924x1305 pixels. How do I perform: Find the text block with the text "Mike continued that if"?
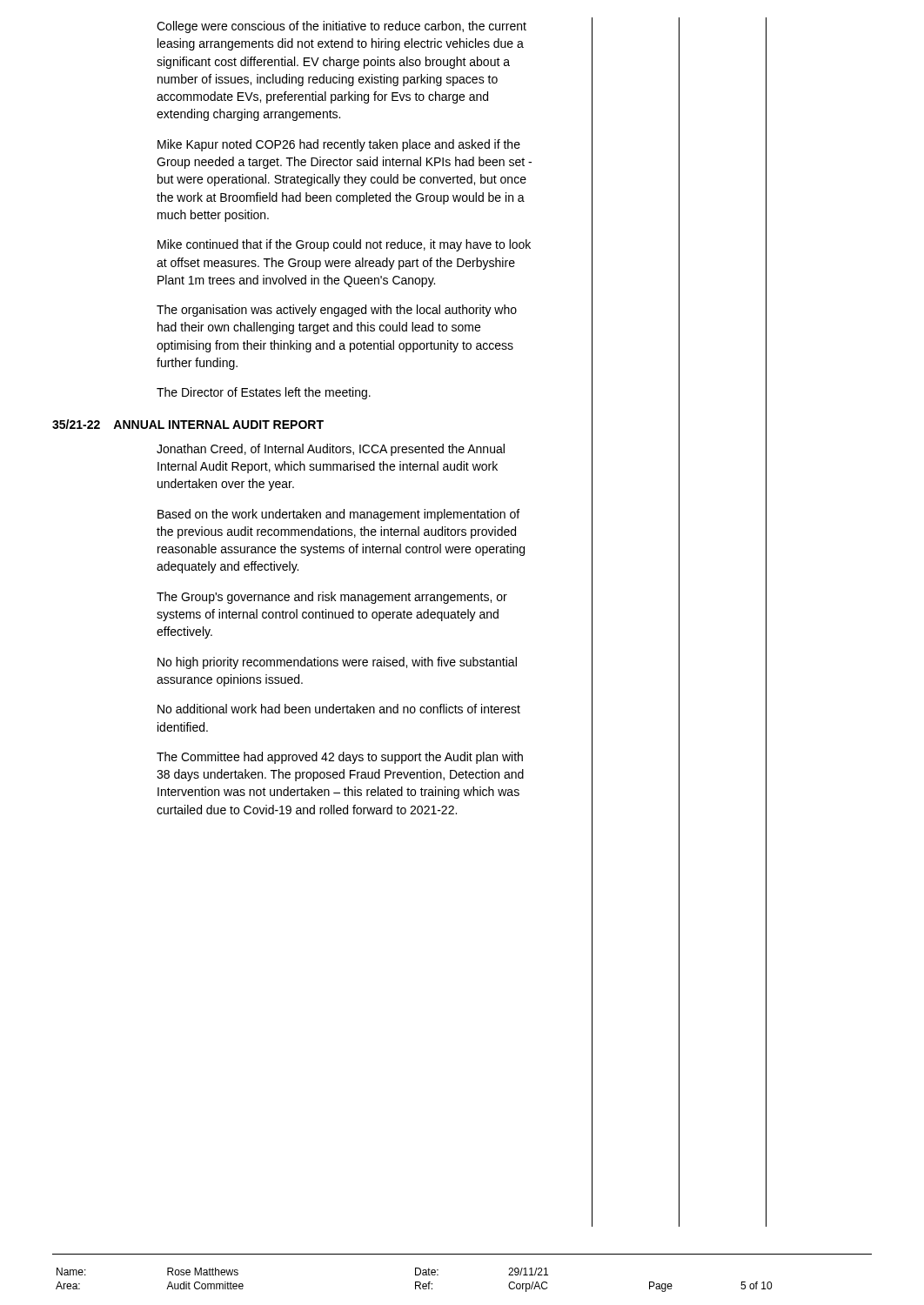[x=344, y=262]
